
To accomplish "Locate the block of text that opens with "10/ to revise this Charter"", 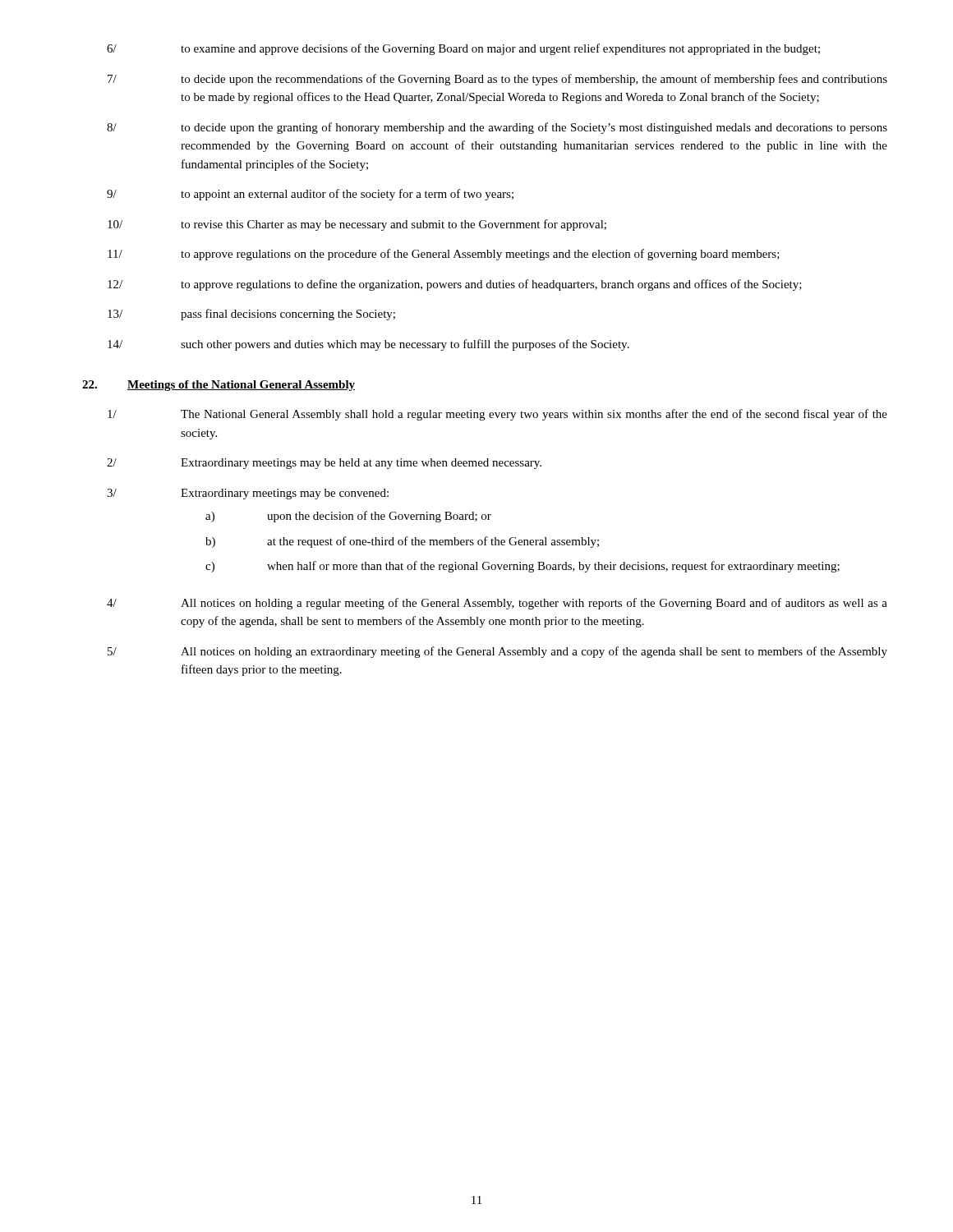I will tap(485, 224).
